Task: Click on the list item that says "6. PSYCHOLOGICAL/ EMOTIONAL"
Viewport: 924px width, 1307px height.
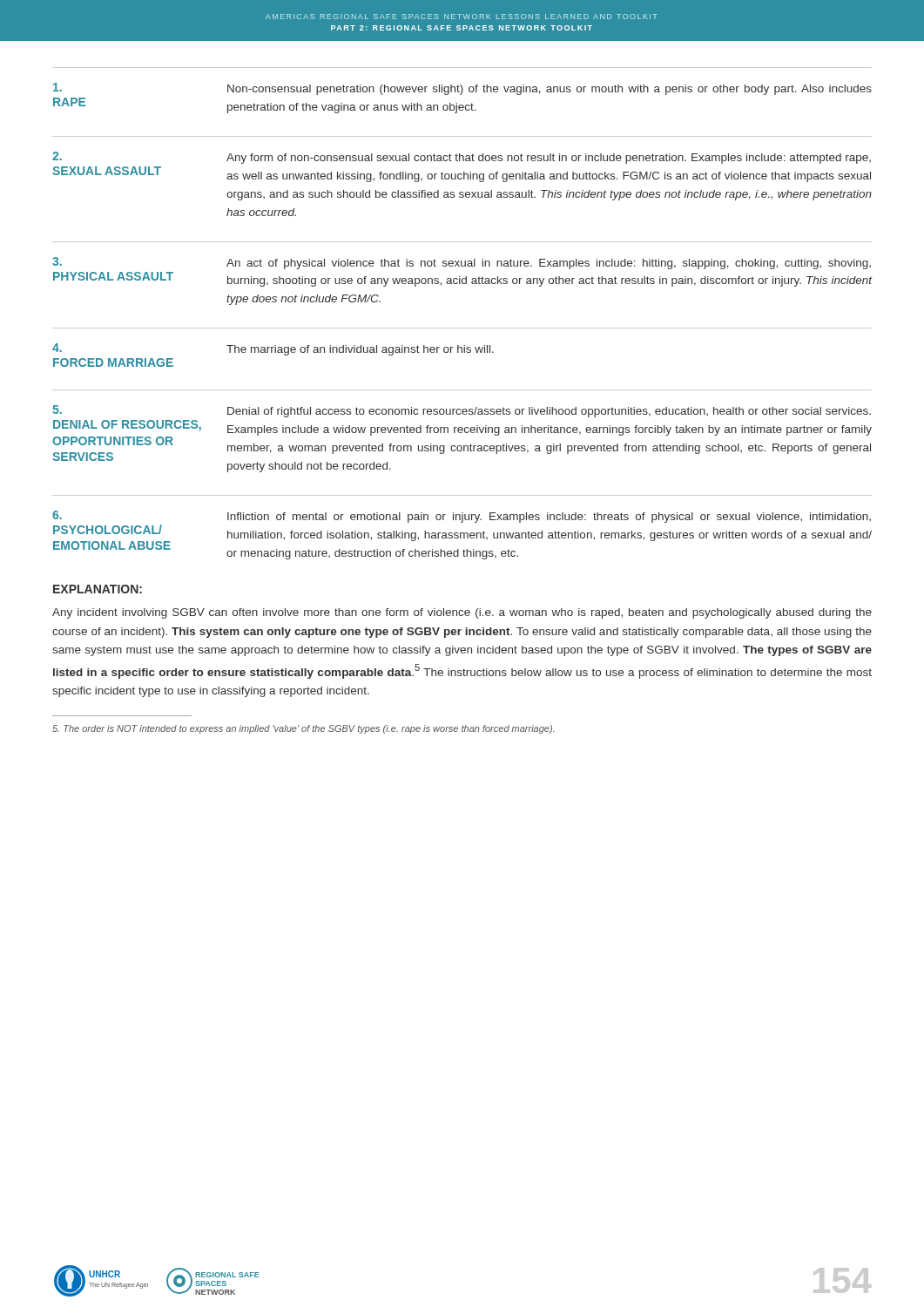Action: [462, 535]
